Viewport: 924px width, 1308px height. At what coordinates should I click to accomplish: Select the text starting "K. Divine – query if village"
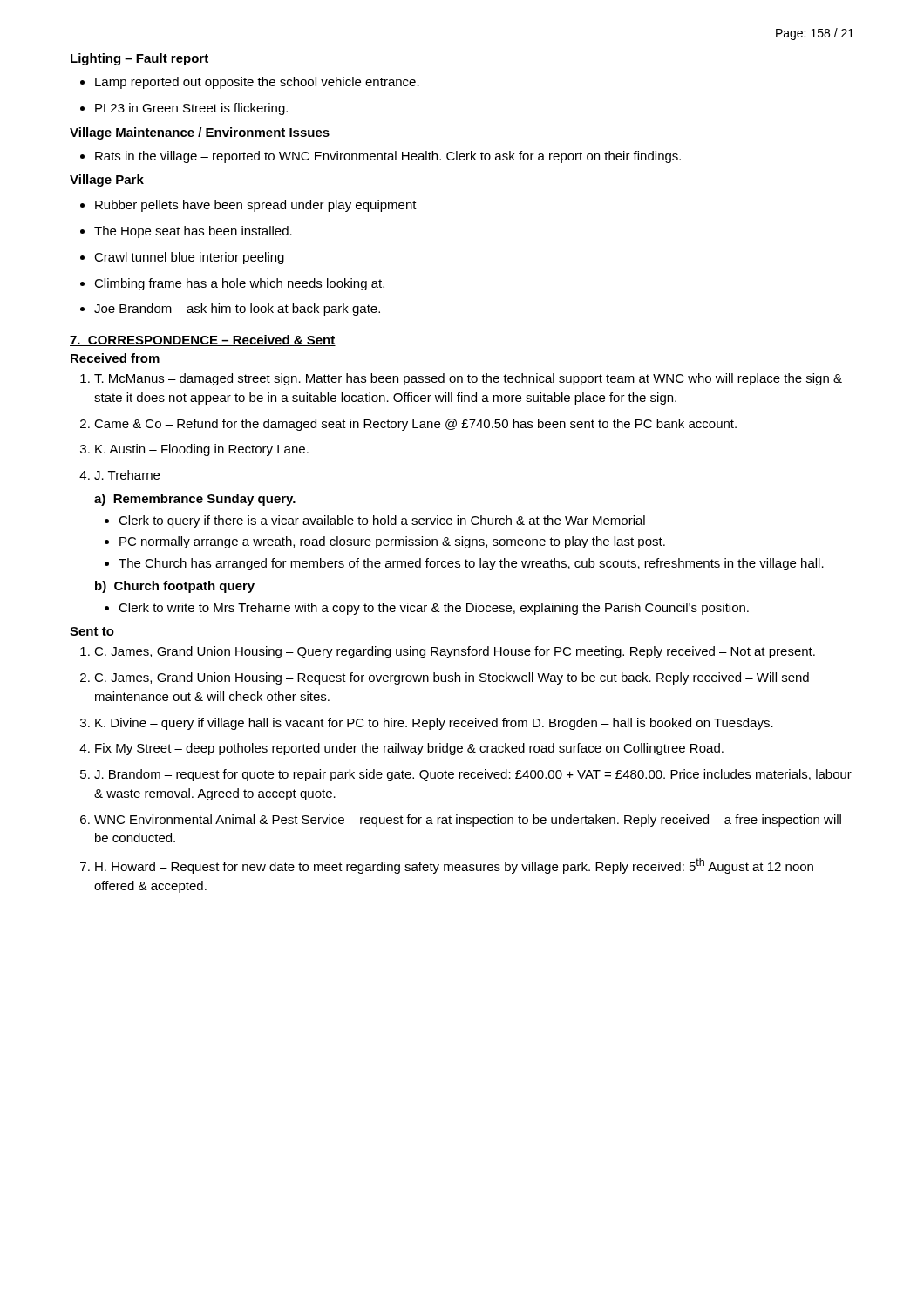pyautogui.click(x=462, y=722)
